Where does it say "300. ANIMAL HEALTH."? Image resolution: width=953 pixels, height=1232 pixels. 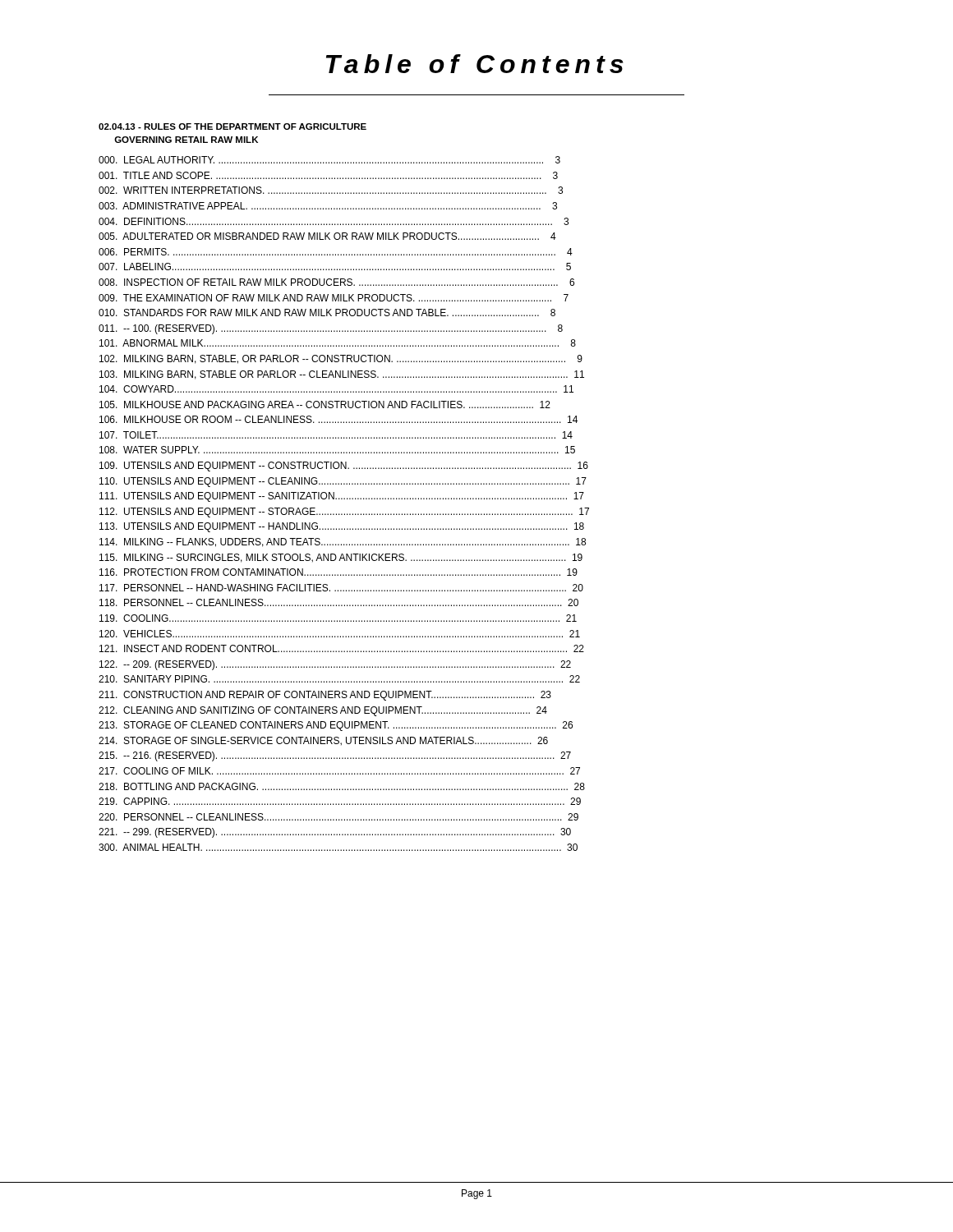(476, 848)
